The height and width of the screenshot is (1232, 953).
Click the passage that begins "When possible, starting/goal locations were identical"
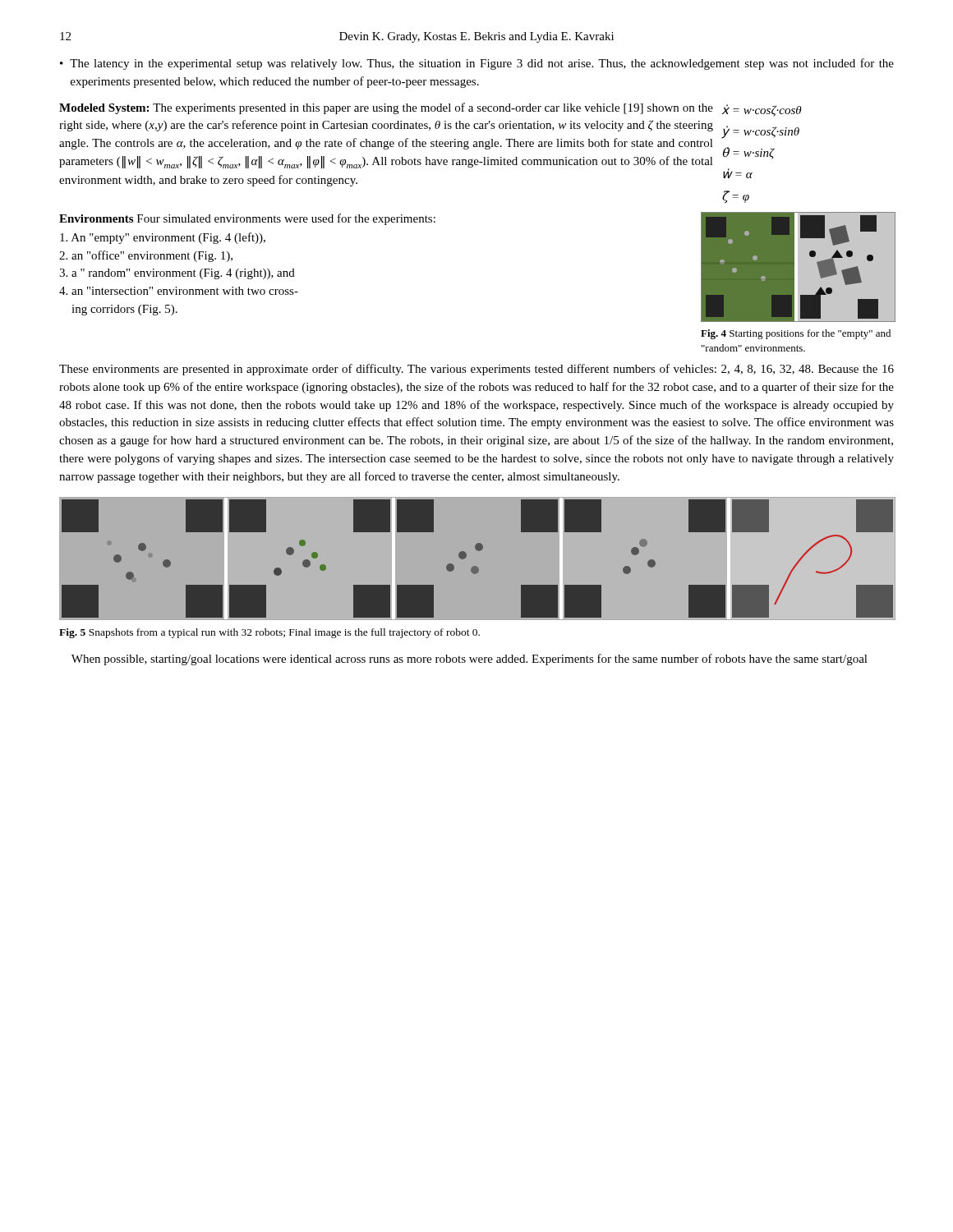point(463,659)
